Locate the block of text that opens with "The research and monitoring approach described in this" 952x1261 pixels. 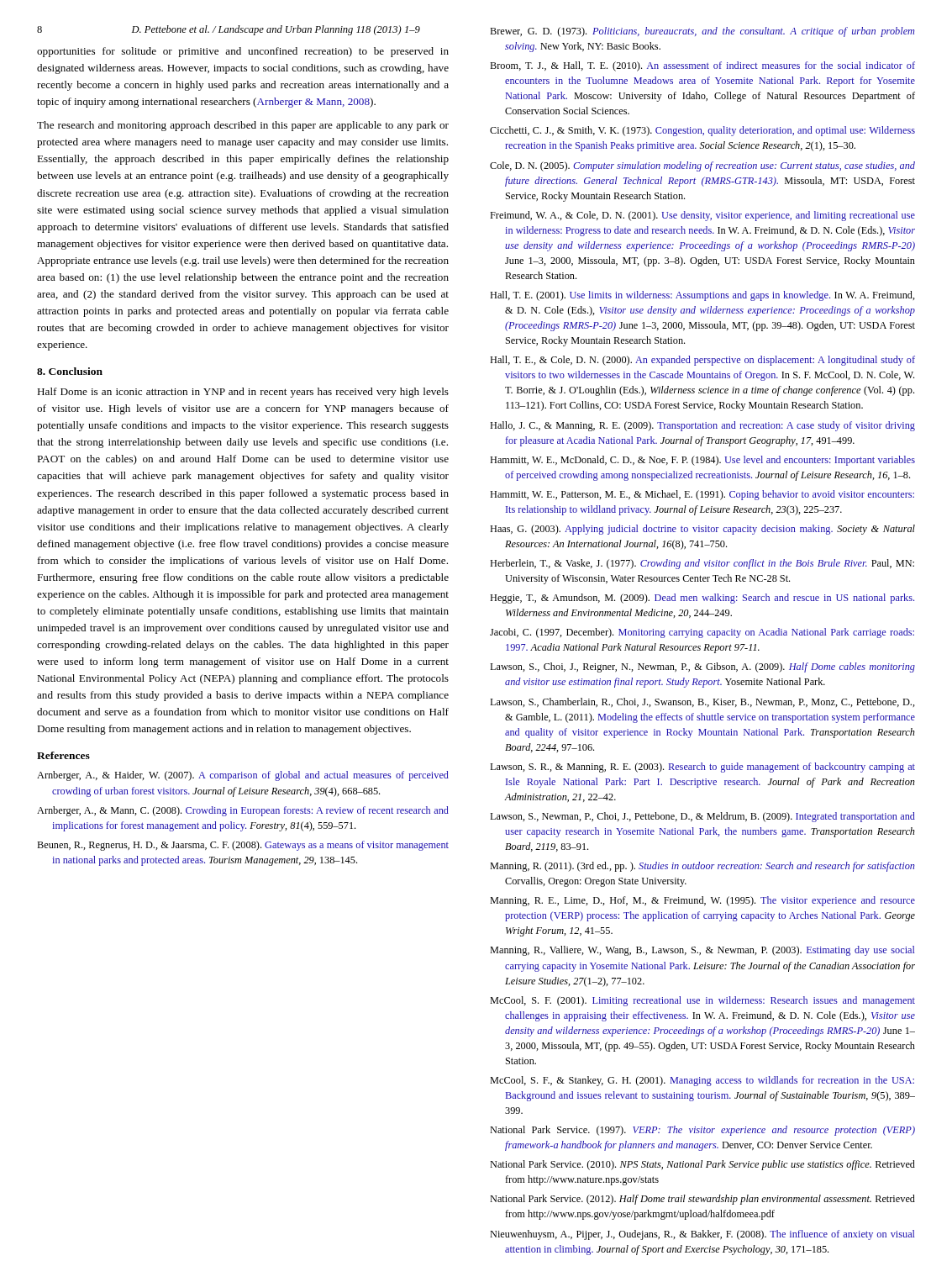(243, 235)
